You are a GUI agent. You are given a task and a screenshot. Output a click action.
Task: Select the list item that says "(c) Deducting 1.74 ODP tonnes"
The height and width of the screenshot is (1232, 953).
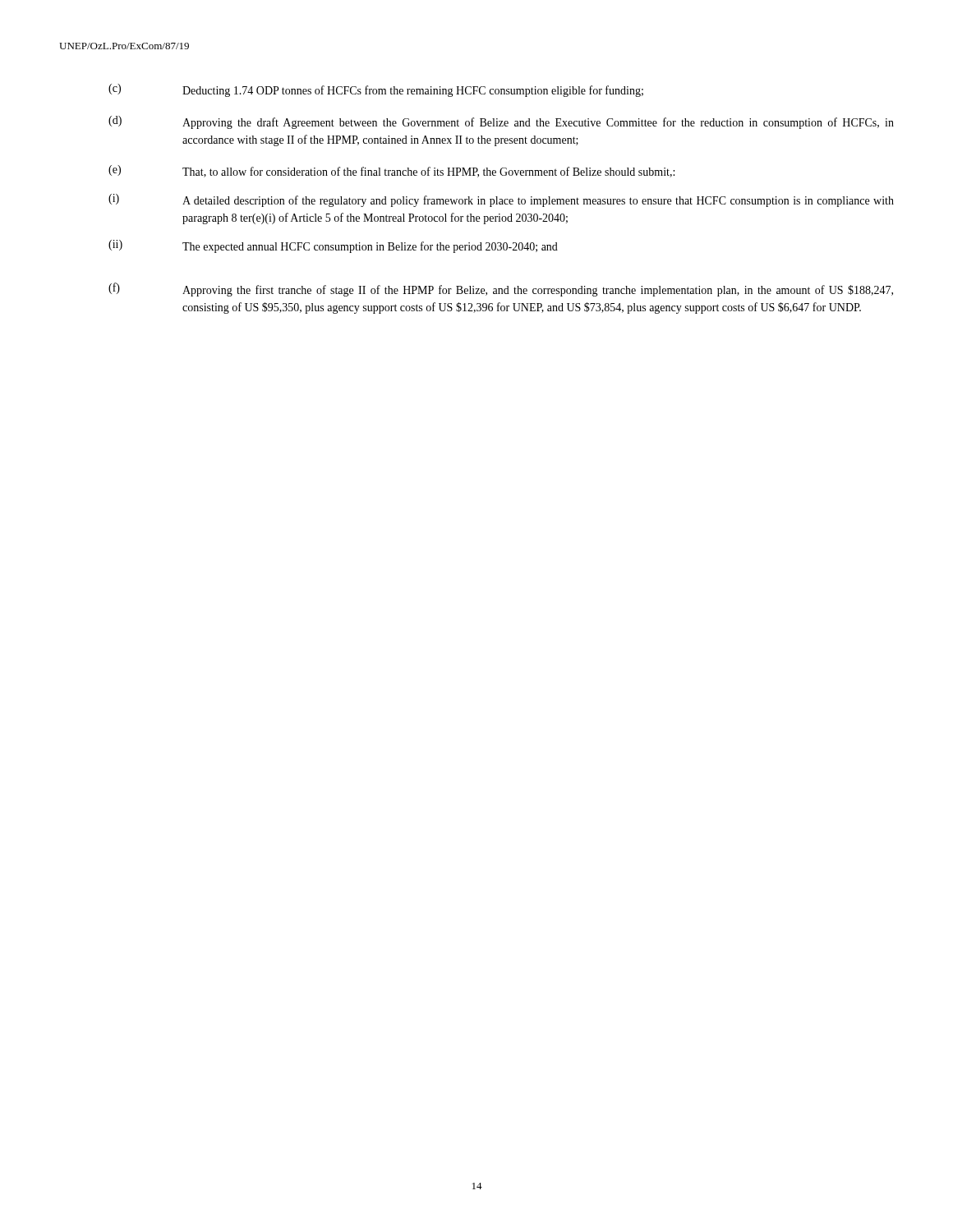(x=476, y=91)
